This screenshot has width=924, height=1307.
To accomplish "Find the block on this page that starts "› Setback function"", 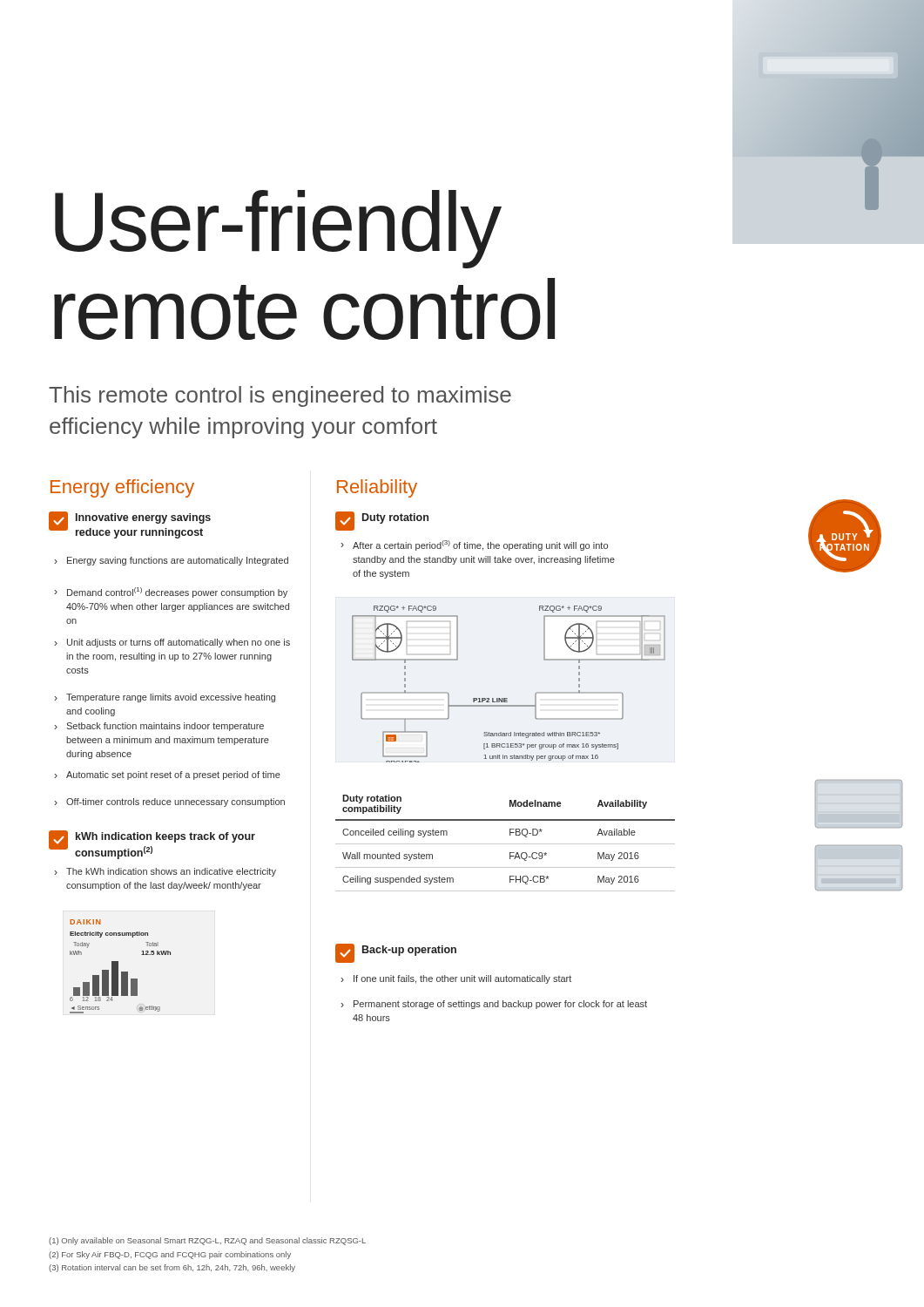I will [x=170, y=741].
